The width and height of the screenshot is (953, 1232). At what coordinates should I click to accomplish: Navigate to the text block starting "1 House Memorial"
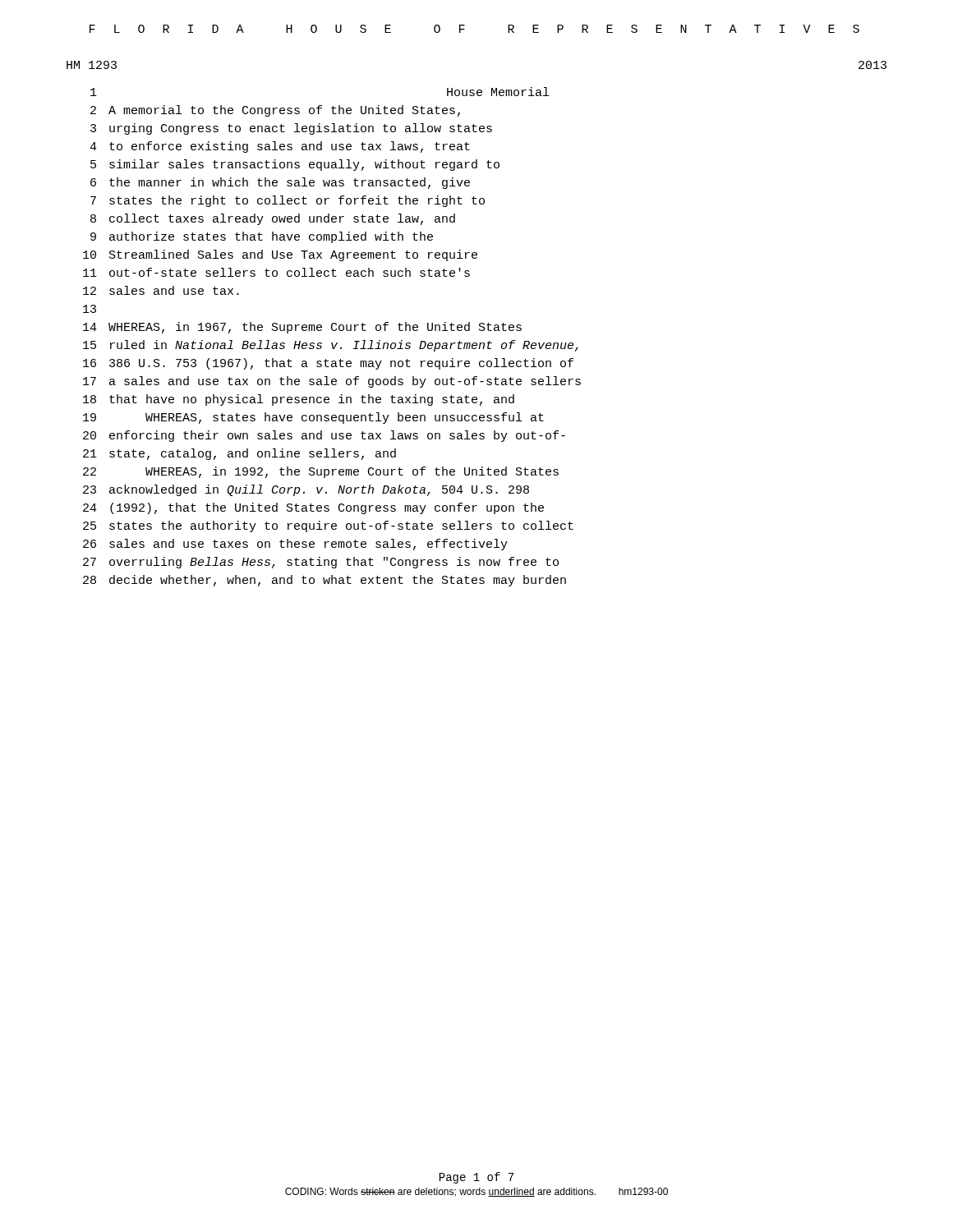pyautogui.click(x=476, y=339)
